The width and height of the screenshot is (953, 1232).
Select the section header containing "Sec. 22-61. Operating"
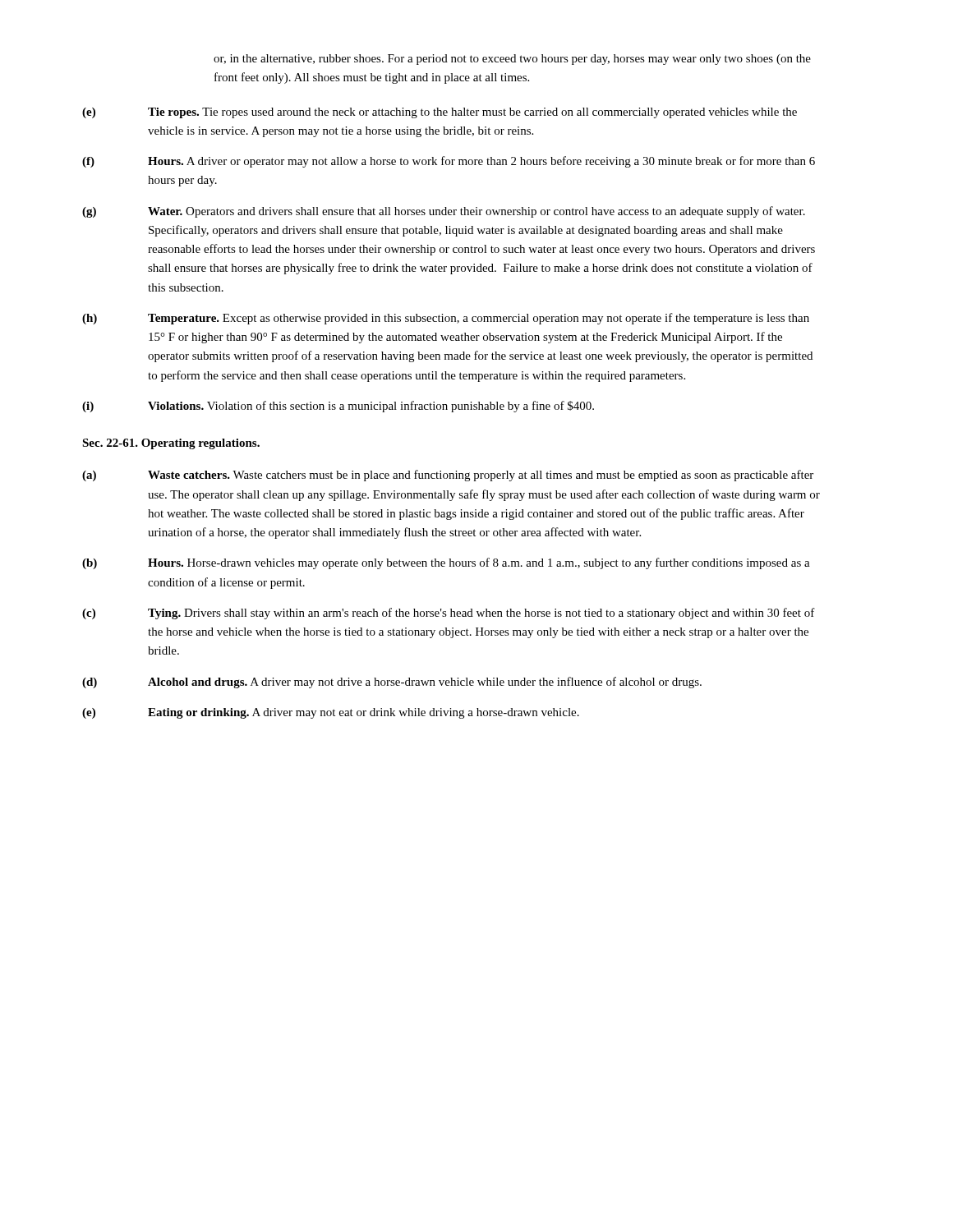[171, 443]
